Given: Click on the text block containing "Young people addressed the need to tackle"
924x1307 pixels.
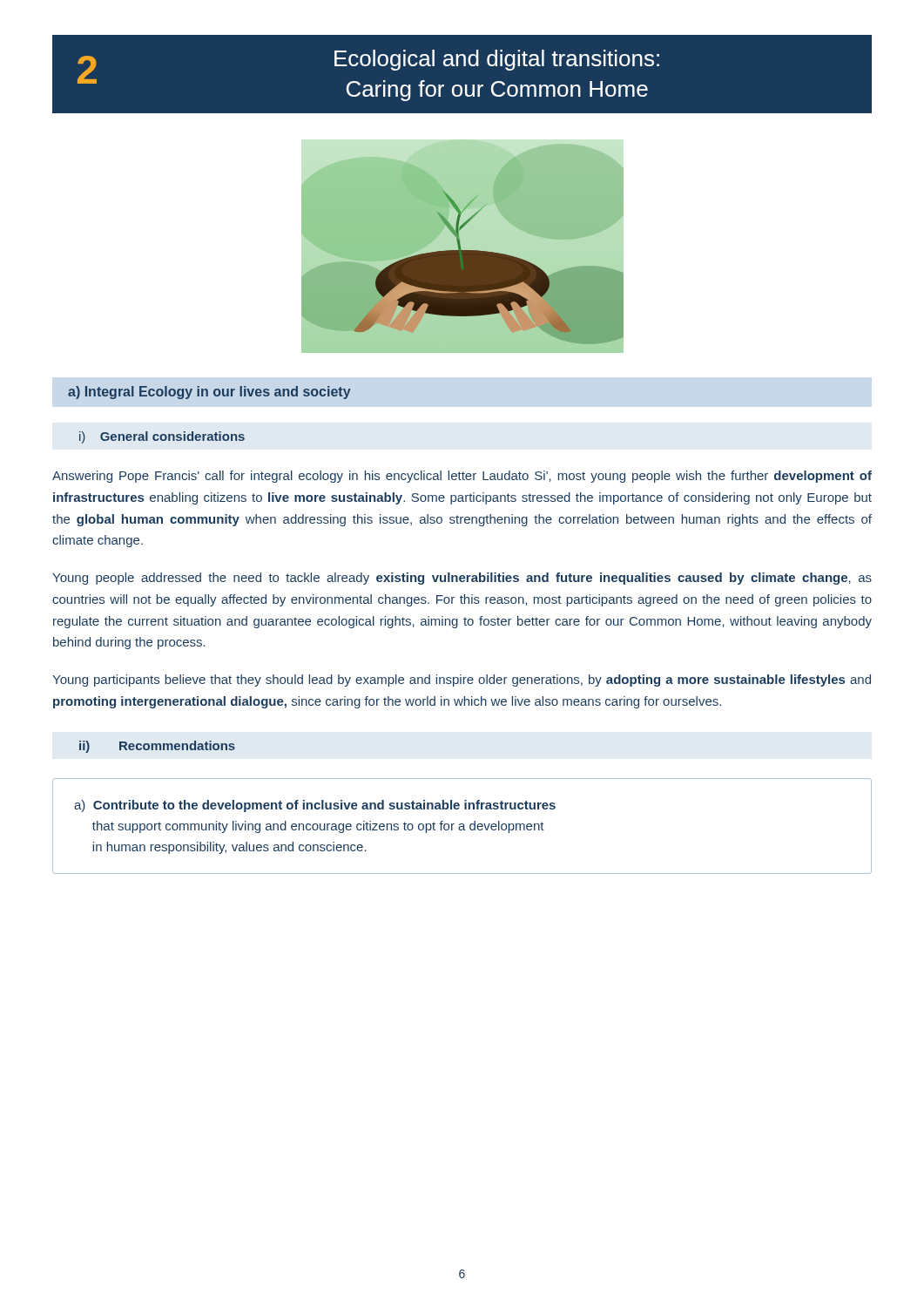Looking at the screenshot, I should click(462, 610).
